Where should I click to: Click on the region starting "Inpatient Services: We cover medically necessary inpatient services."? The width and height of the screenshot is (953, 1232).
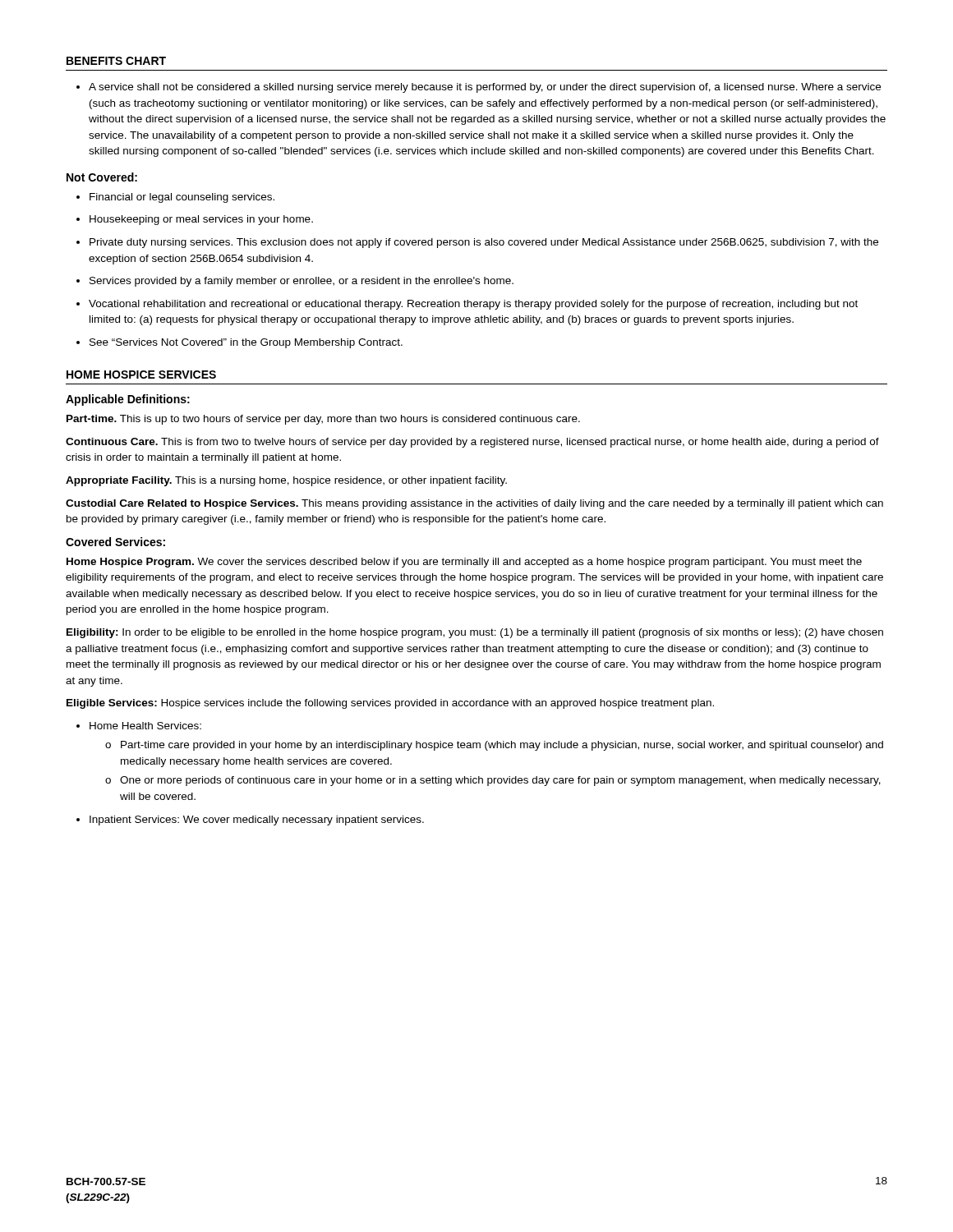pyautogui.click(x=257, y=819)
